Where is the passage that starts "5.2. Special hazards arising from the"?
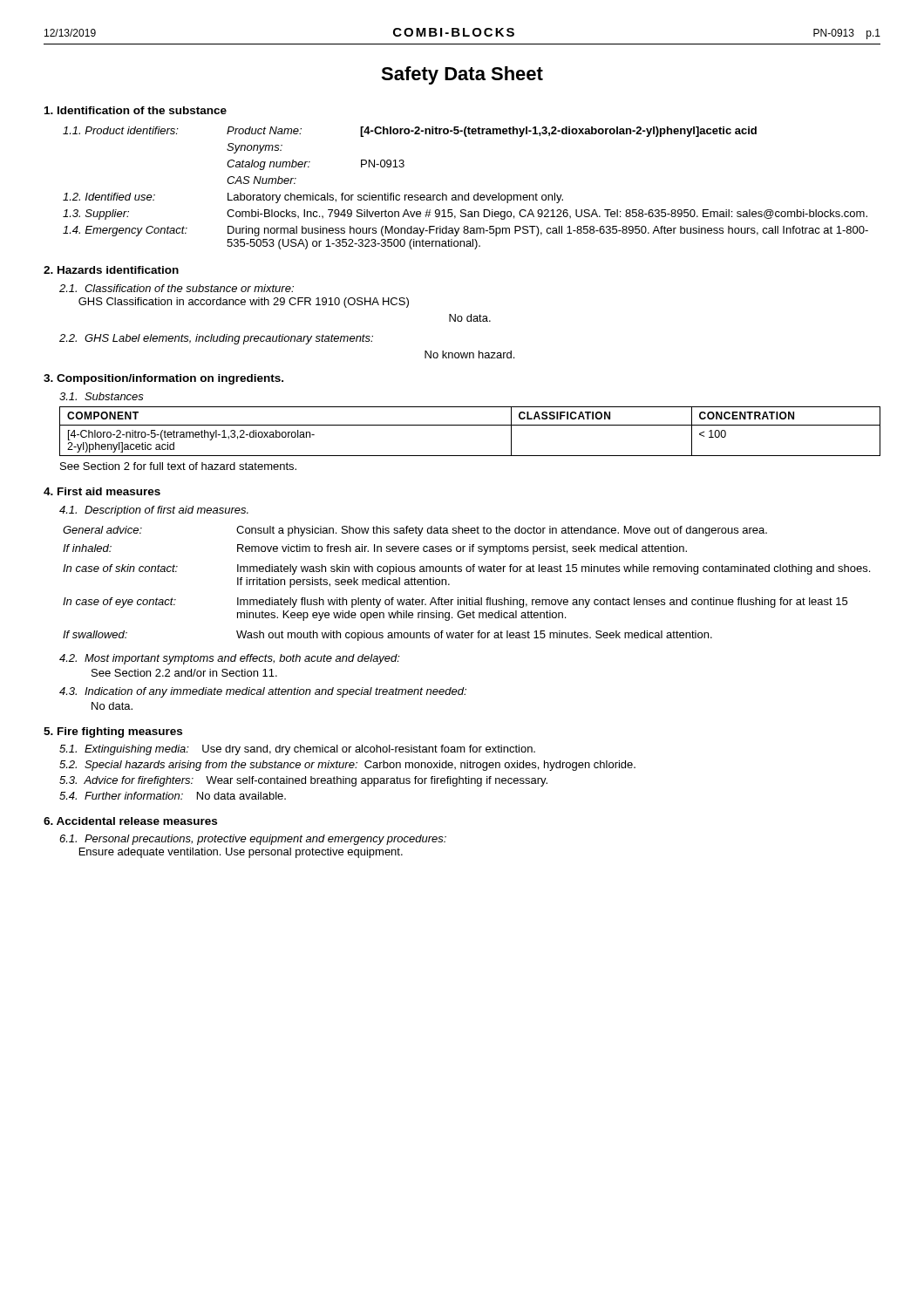Viewport: 924px width, 1308px height. [348, 764]
